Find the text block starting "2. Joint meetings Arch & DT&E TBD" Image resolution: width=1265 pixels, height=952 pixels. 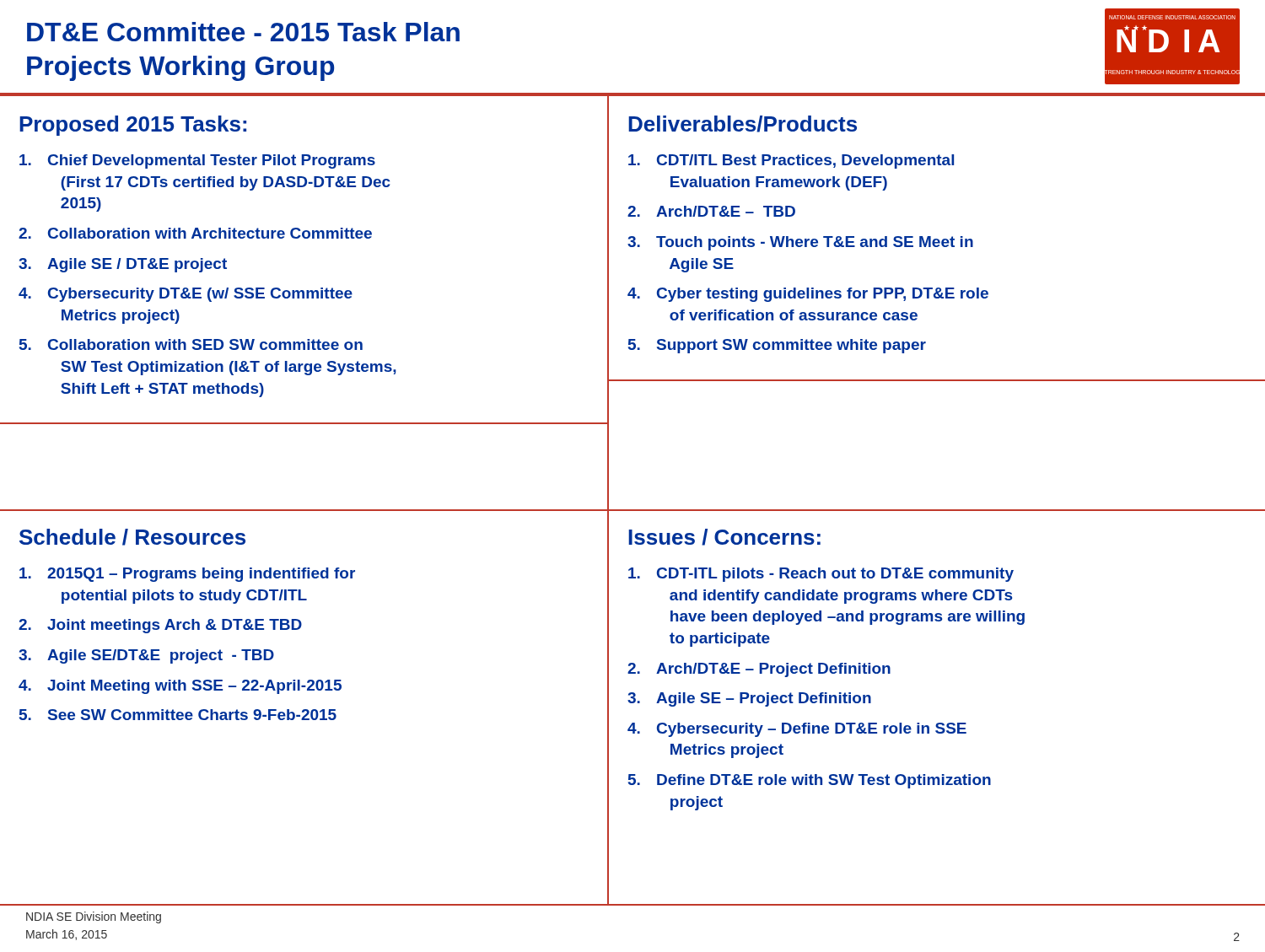304,625
